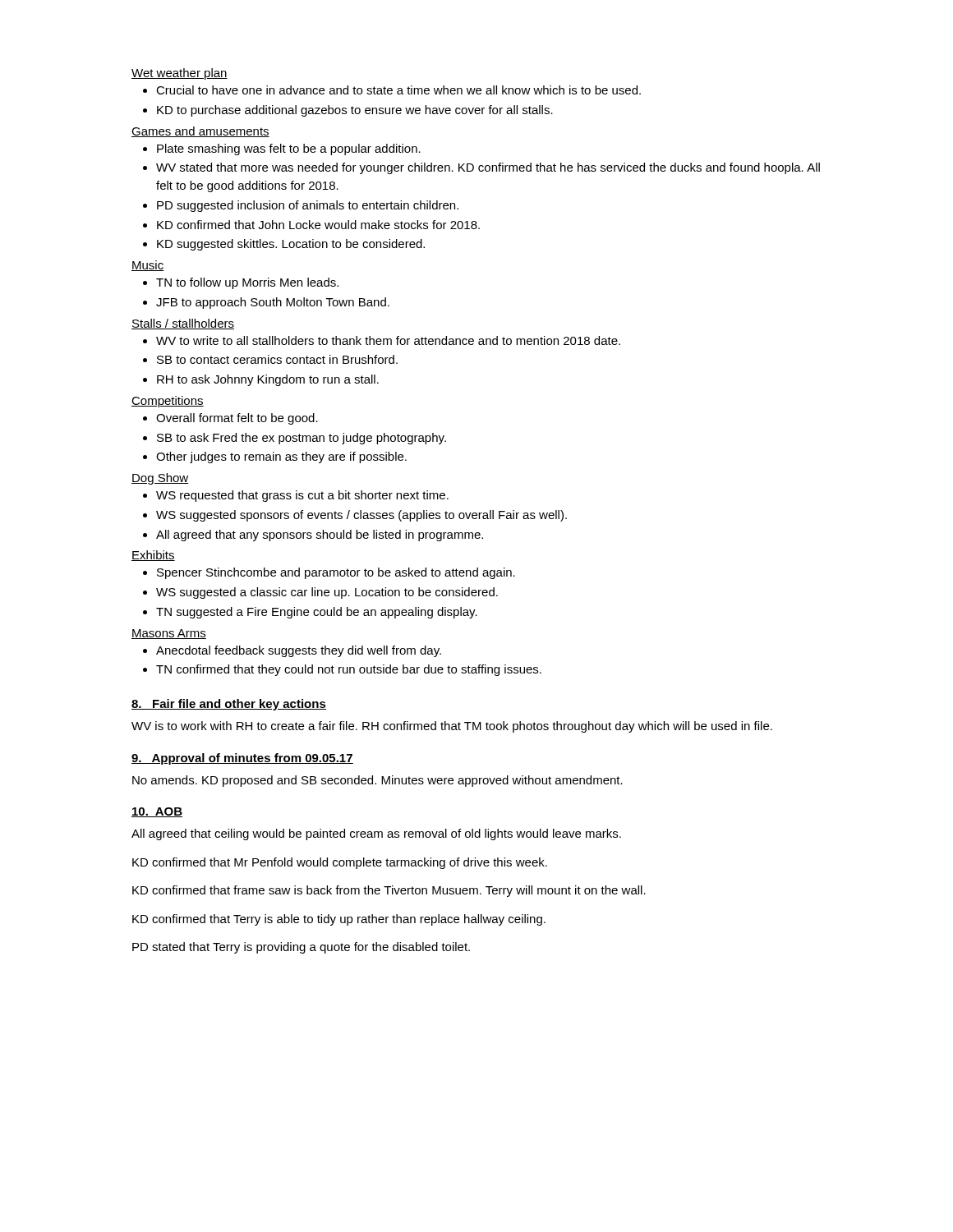Point to the block beginning "TN confirmed that they"
Image resolution: width=953 pixels, height=1232 pixels.
tap(349, 669)
